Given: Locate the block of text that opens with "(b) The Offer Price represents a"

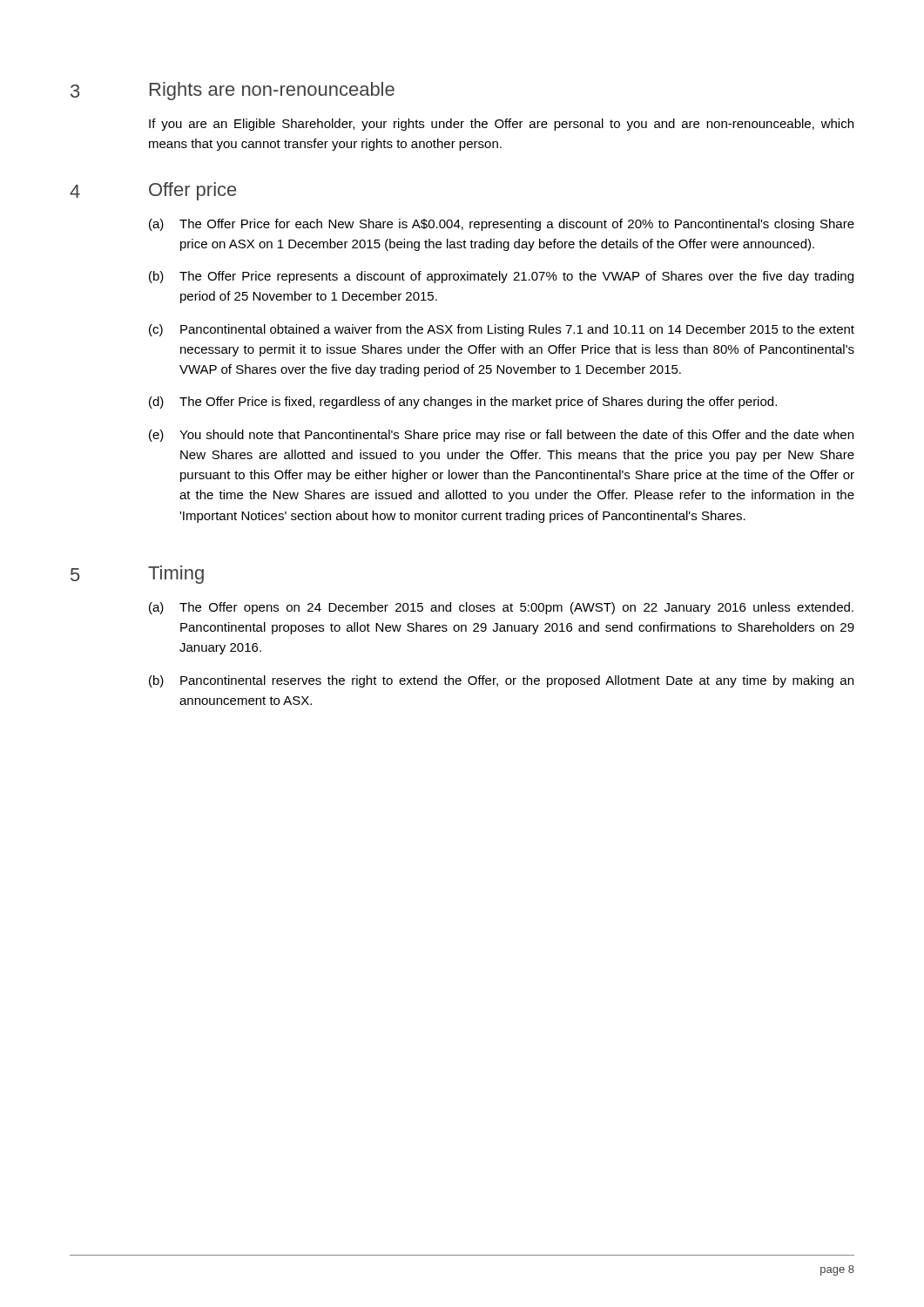Looking at the screenshot, I should tap(501, 286).
